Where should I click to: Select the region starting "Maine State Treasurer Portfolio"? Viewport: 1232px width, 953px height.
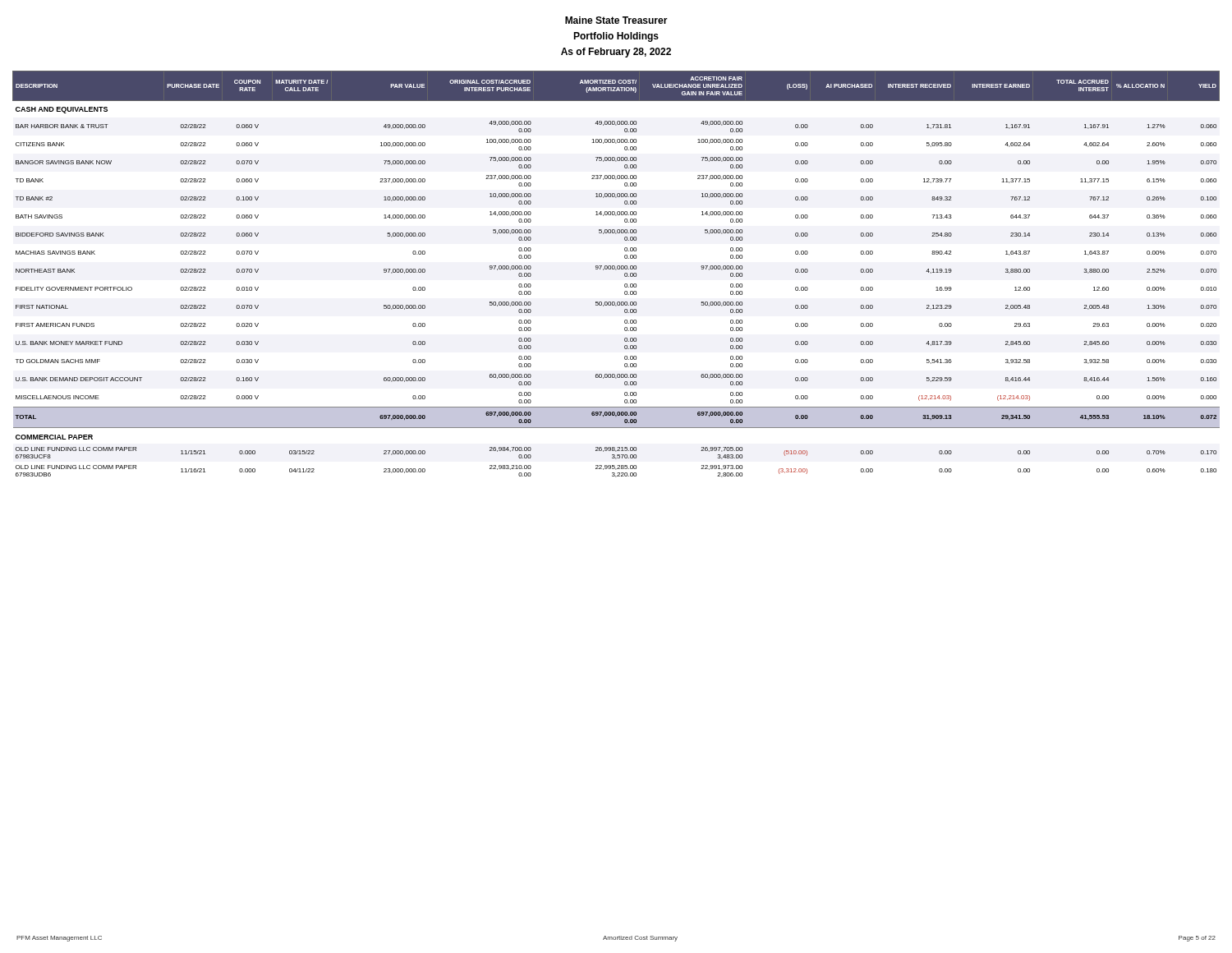616,36
